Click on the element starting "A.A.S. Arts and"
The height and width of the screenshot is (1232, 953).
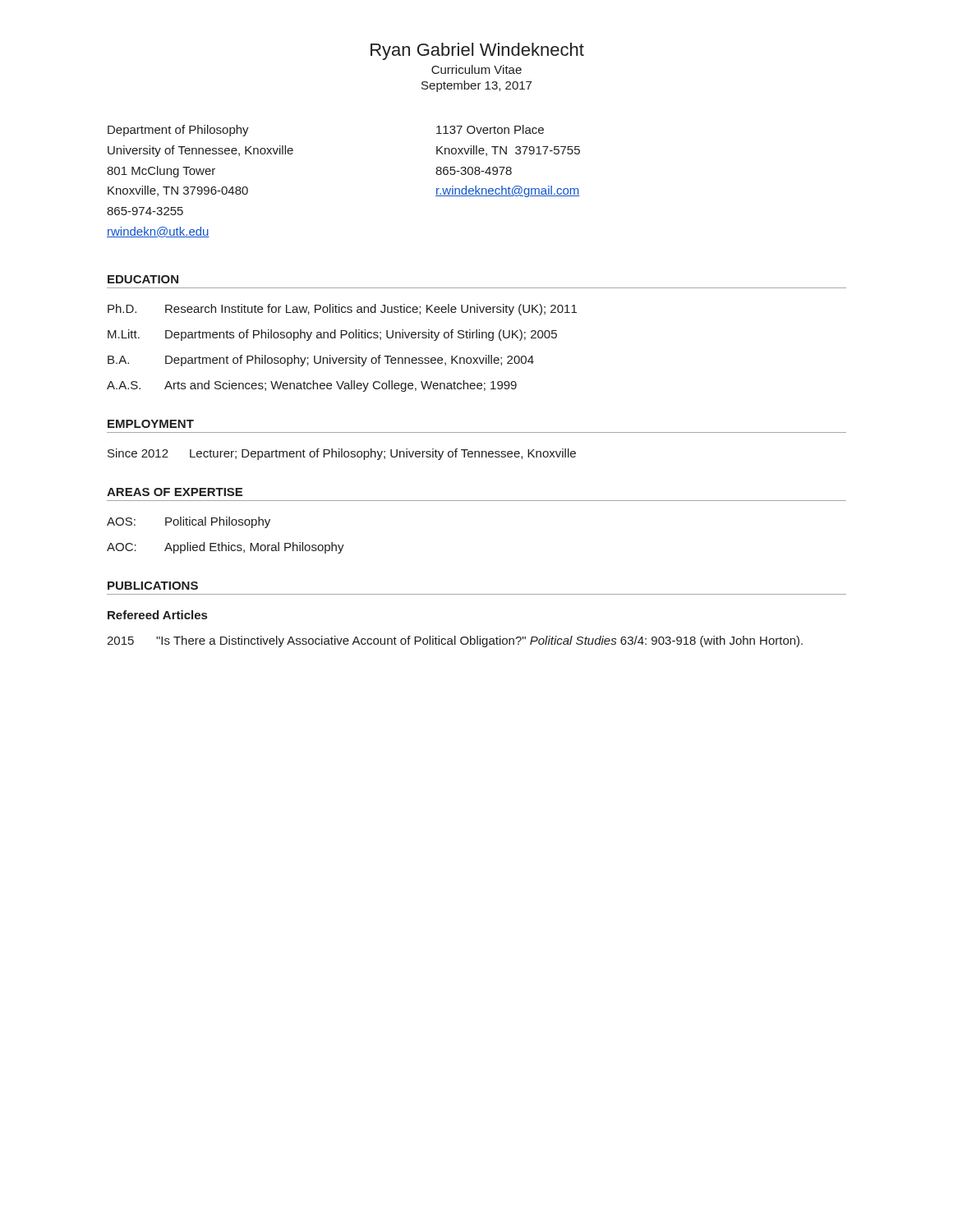(476, 384)
